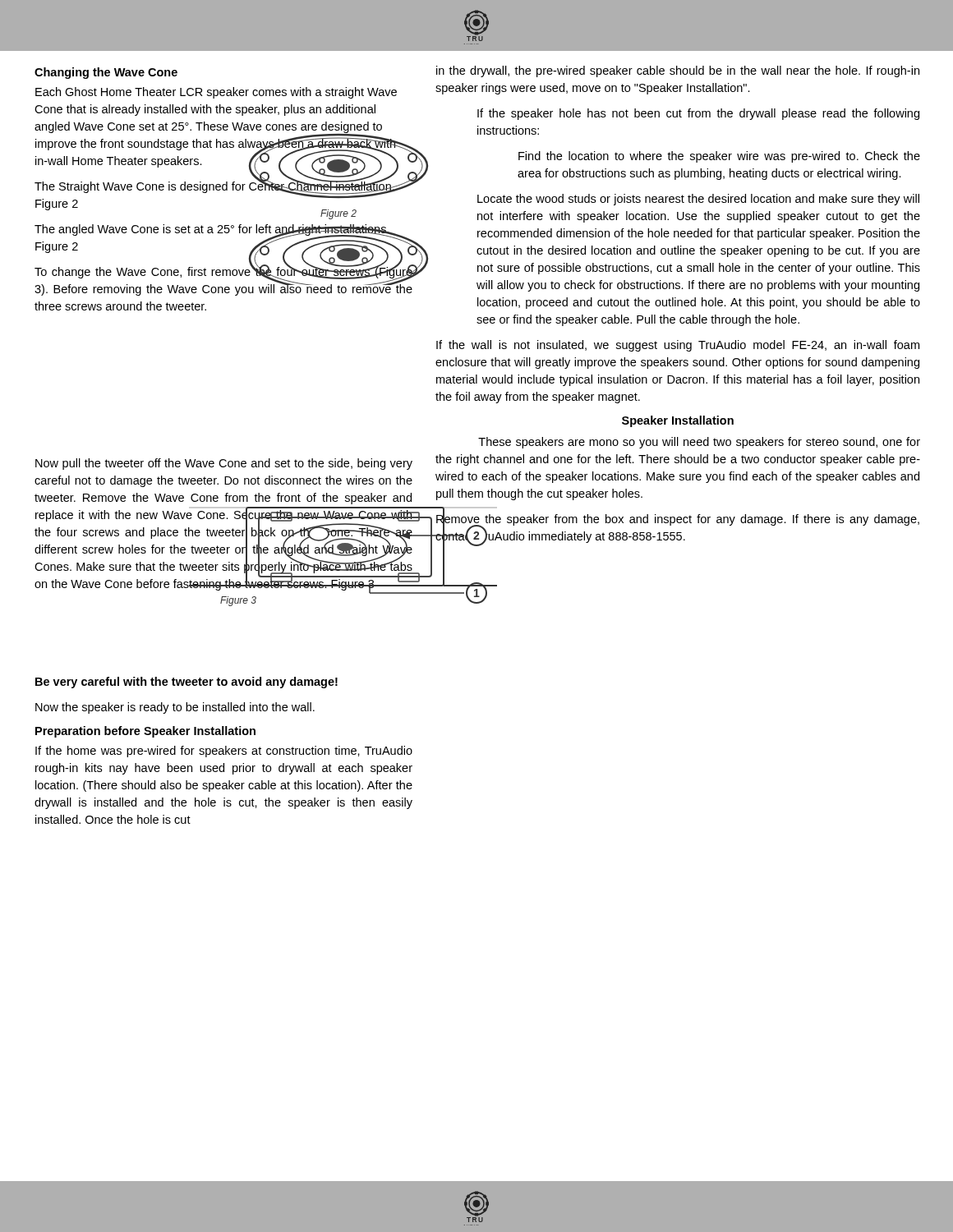
Task: Click on the region starting "If the wall is not insulated, we suggest"
Action: pyautogui.click(x=678, y=371)
